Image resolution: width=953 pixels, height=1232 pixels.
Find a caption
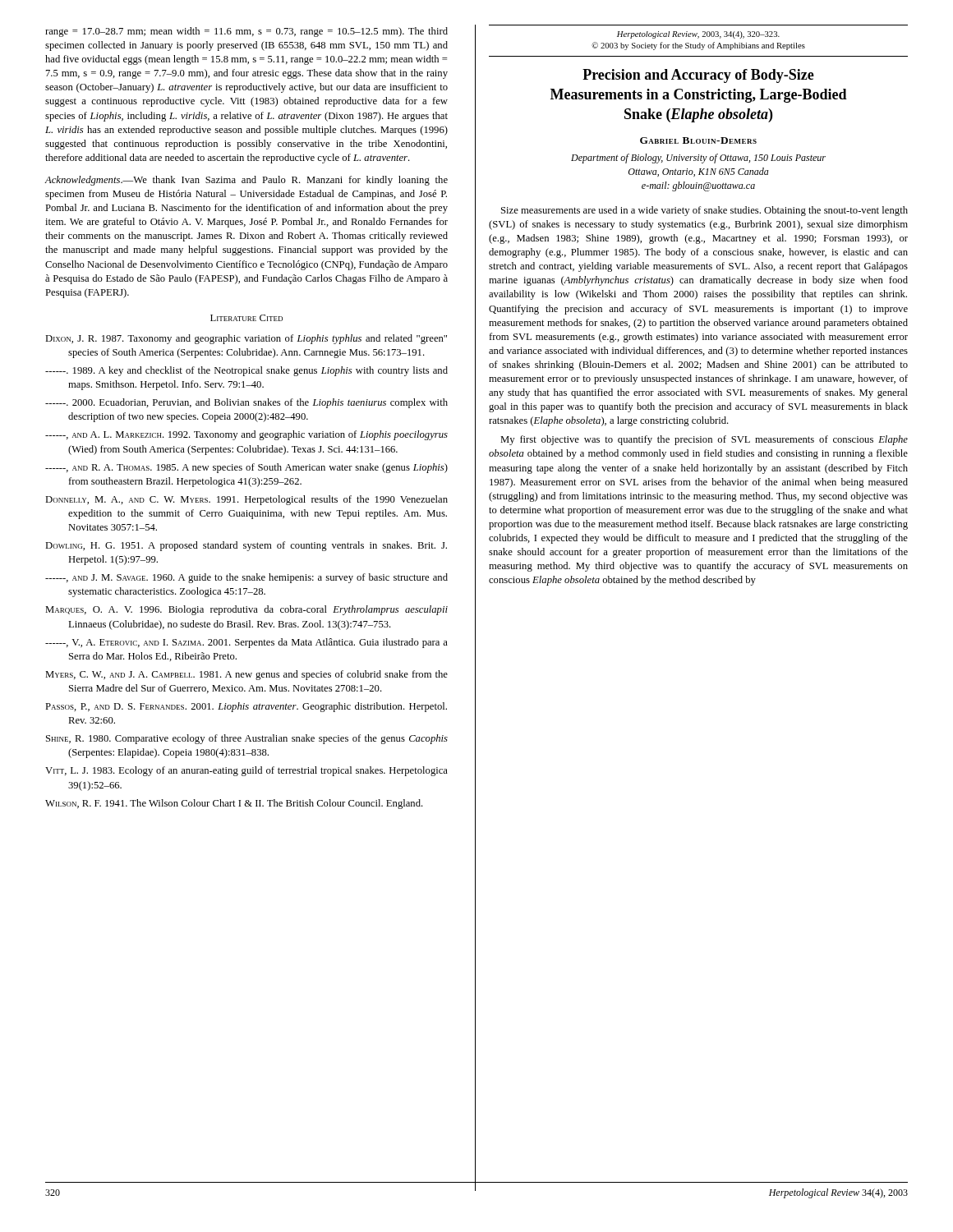click(698, 40)
